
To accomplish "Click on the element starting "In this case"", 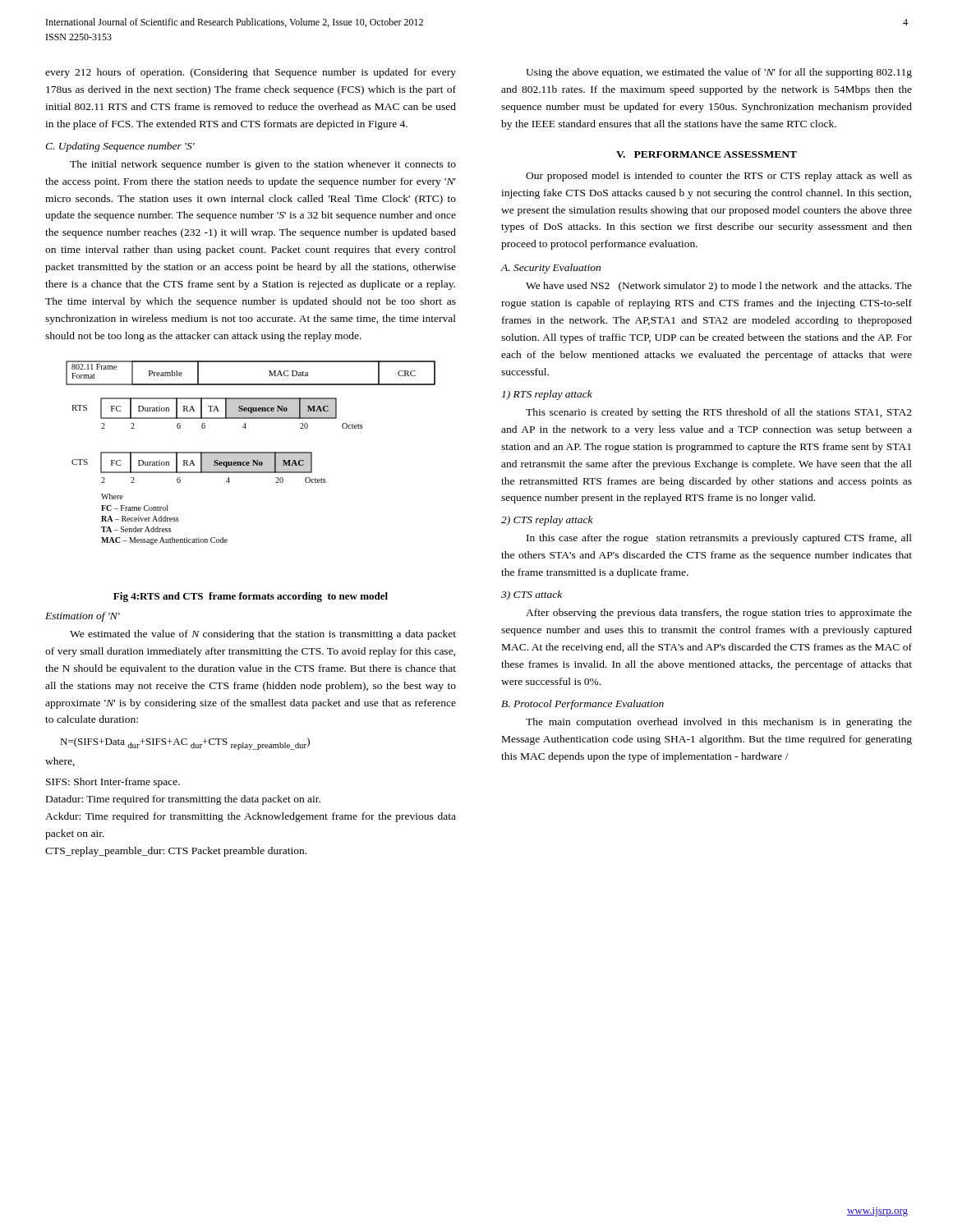I will 707,555.
